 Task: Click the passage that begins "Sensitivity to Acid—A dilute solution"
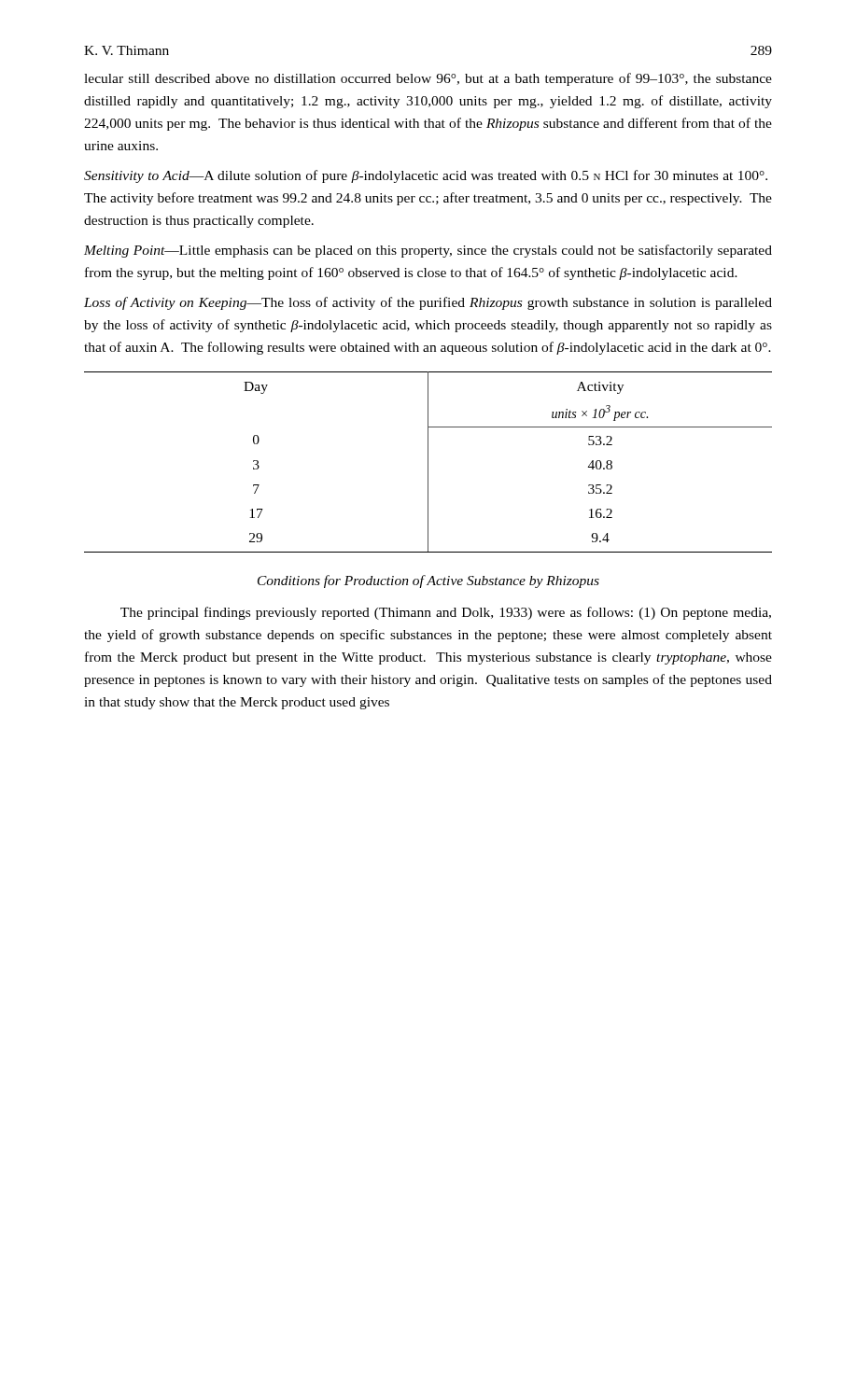coord(428,198)
